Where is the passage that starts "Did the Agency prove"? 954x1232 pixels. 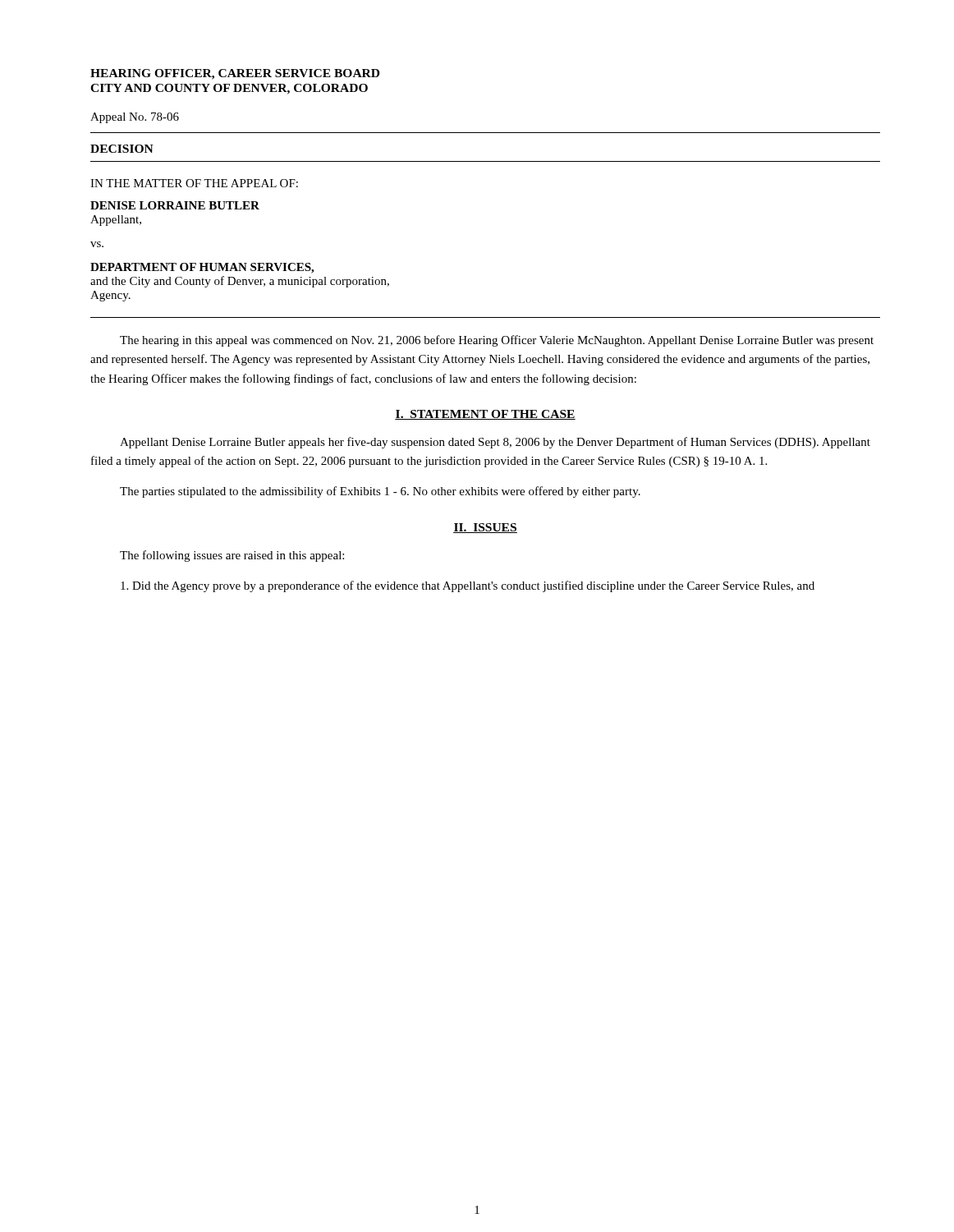(467, 585)
